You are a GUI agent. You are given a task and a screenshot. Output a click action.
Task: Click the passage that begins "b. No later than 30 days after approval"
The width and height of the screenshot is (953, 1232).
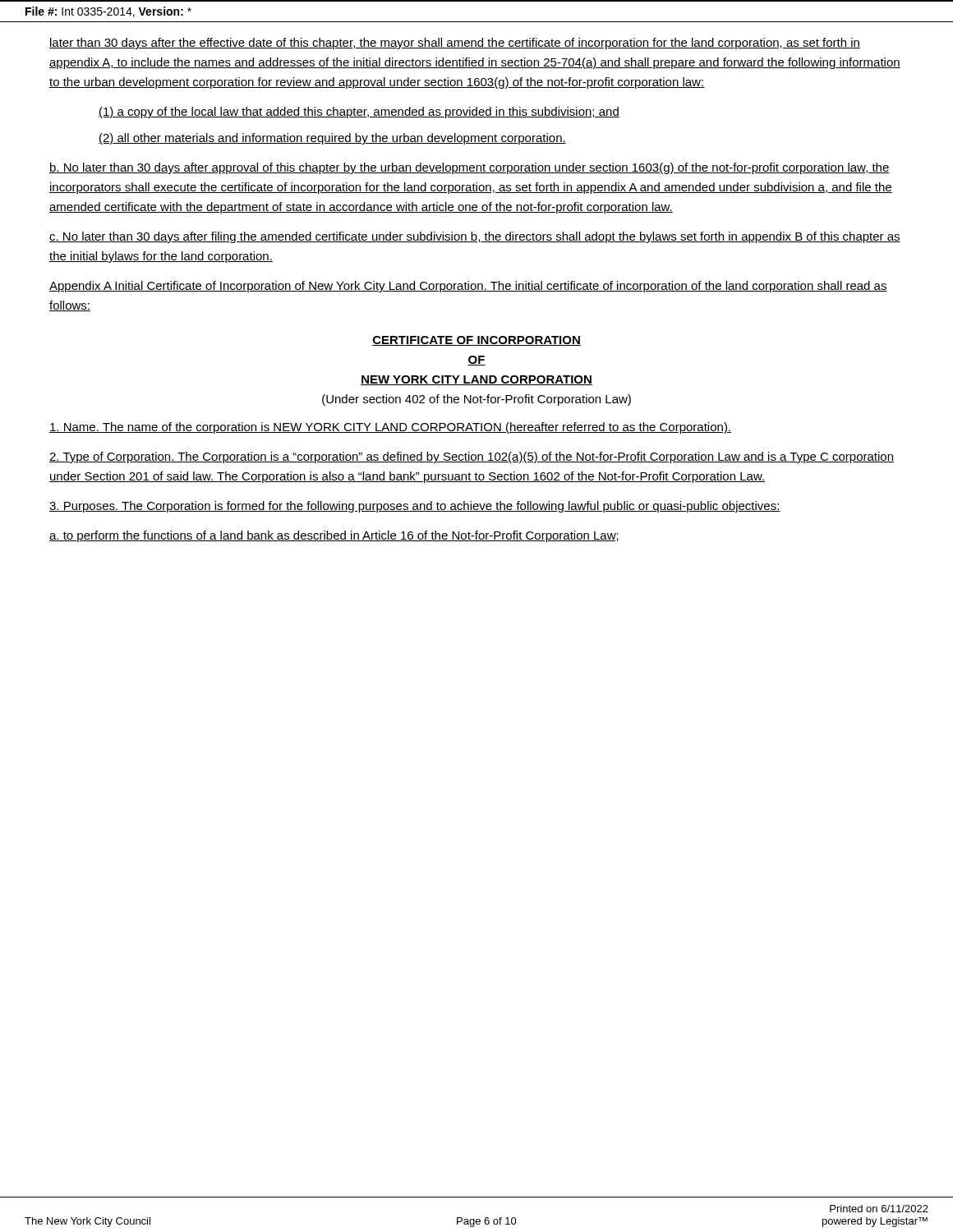click(x=471, y=187)
